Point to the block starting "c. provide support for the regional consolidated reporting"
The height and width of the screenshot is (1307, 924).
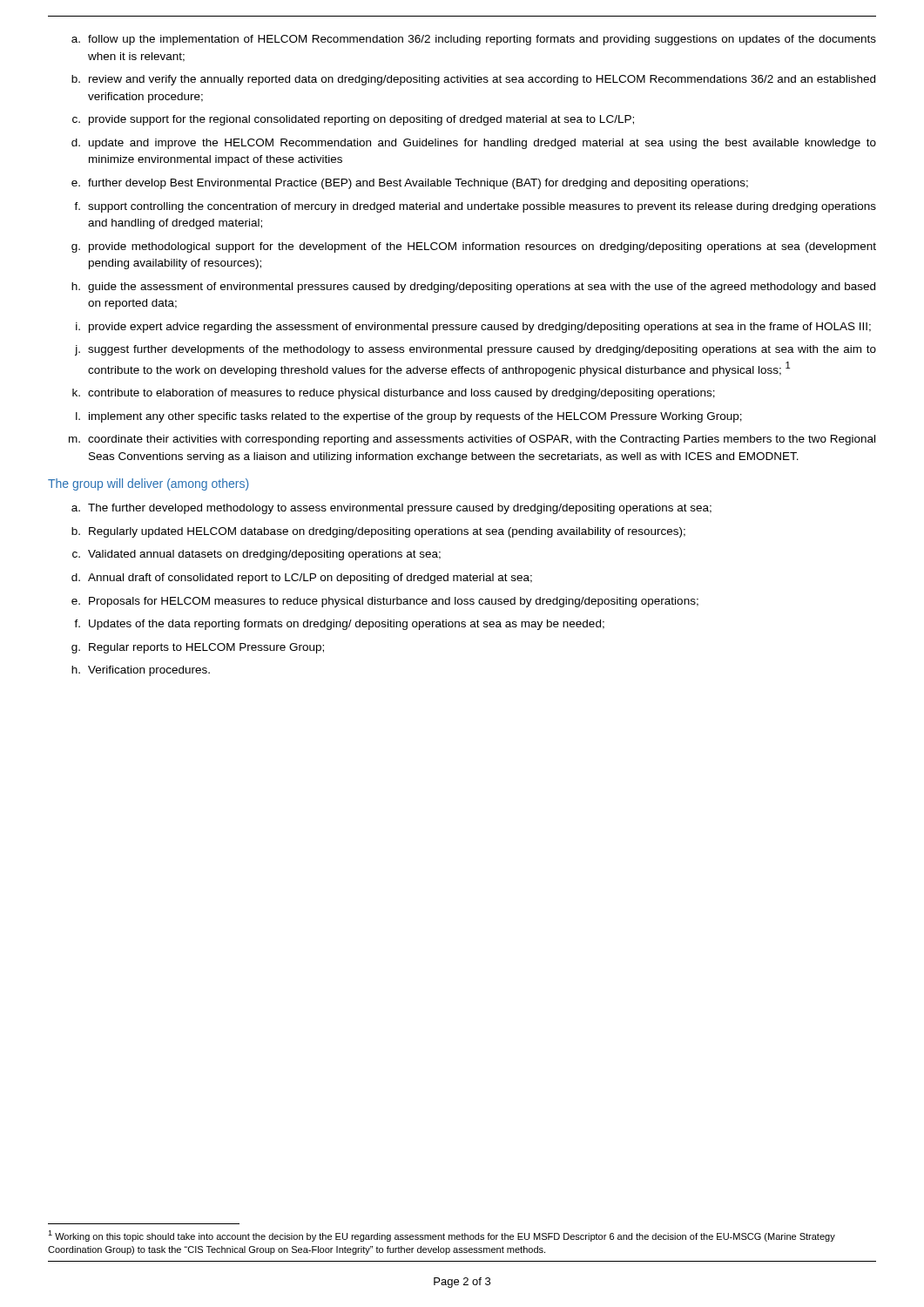[462, 119]
